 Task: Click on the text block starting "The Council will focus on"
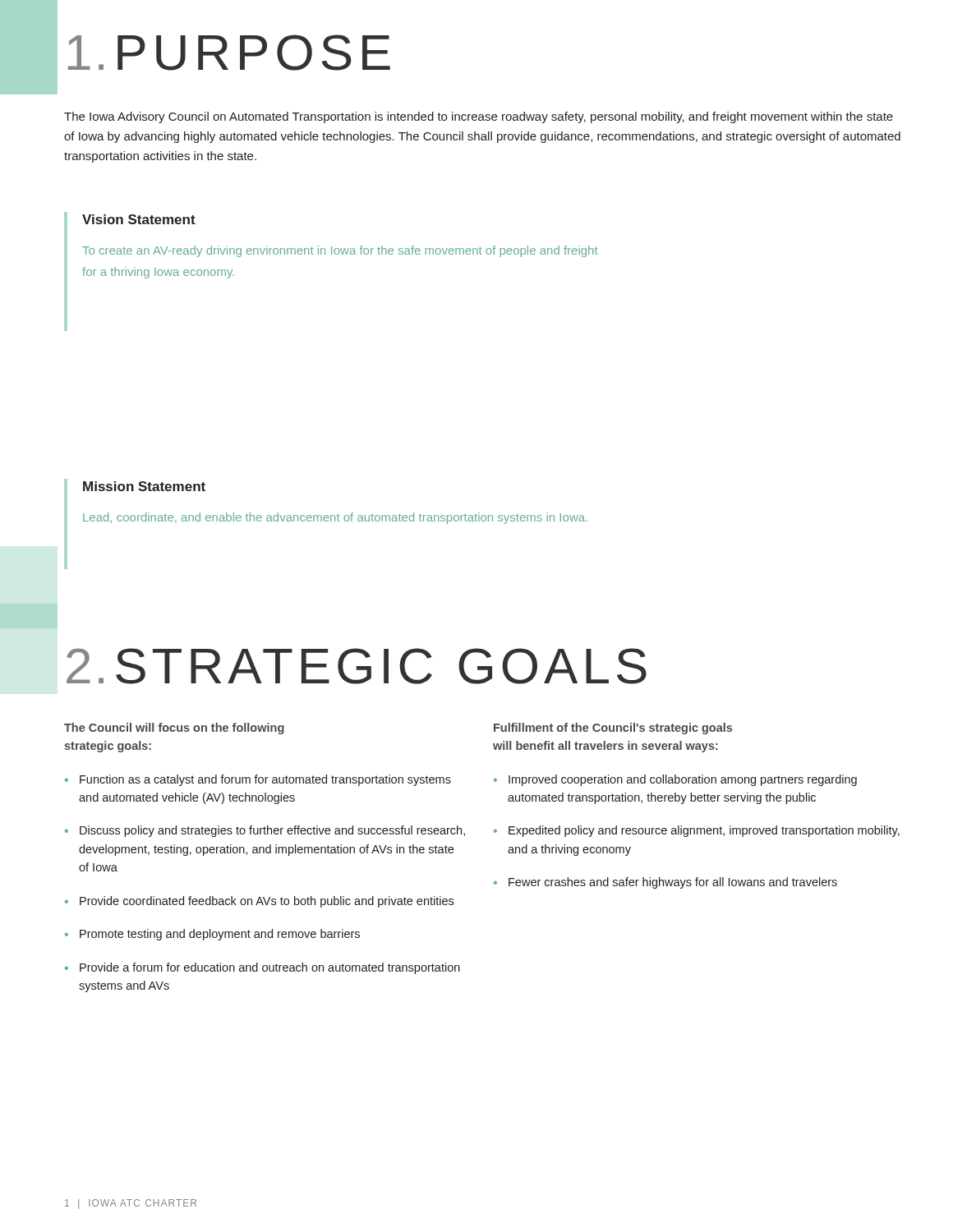pyautogui.click(x=174, y=737)
